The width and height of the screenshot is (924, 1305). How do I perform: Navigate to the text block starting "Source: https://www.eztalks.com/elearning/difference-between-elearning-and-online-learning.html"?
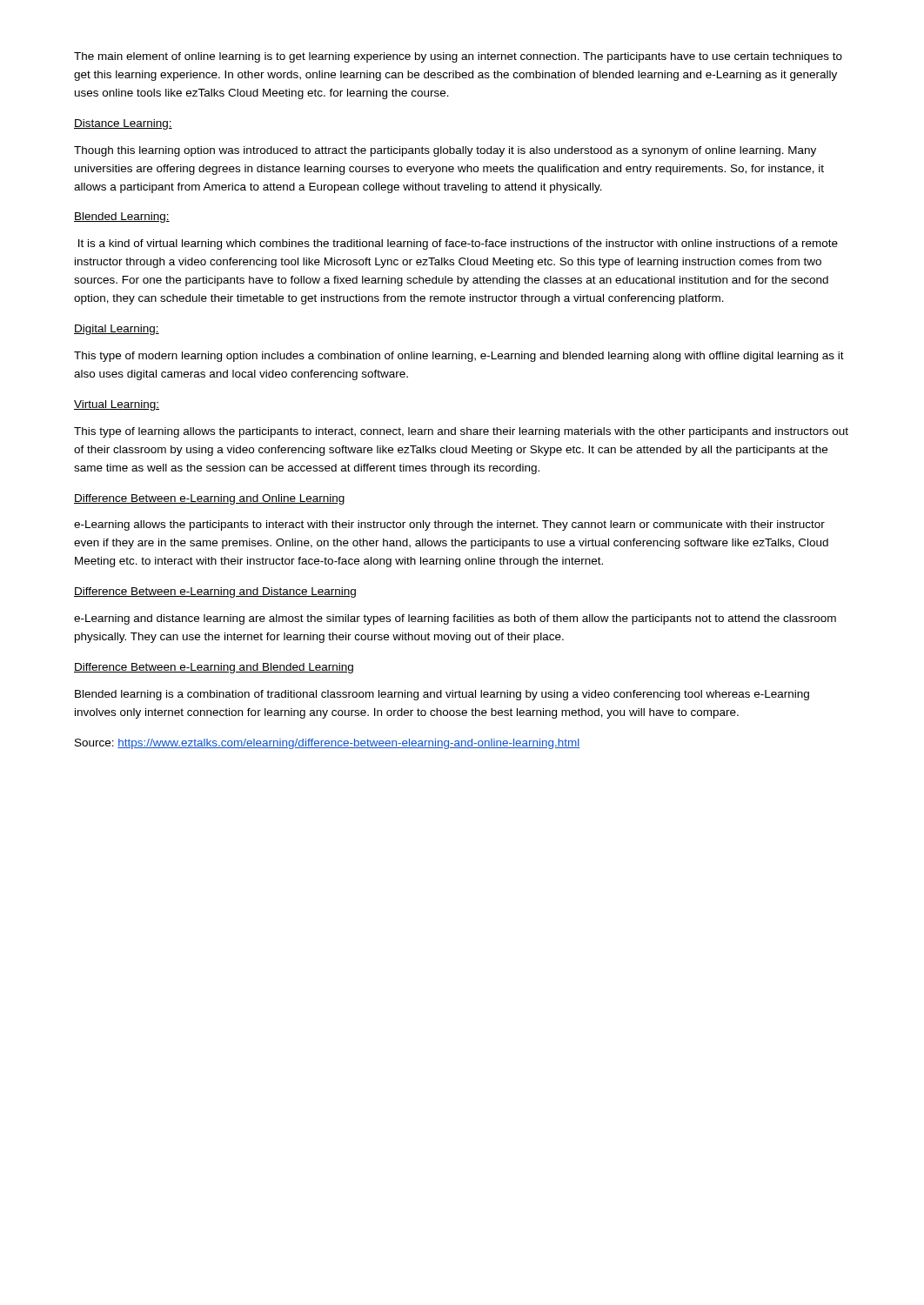pos(327,742)
